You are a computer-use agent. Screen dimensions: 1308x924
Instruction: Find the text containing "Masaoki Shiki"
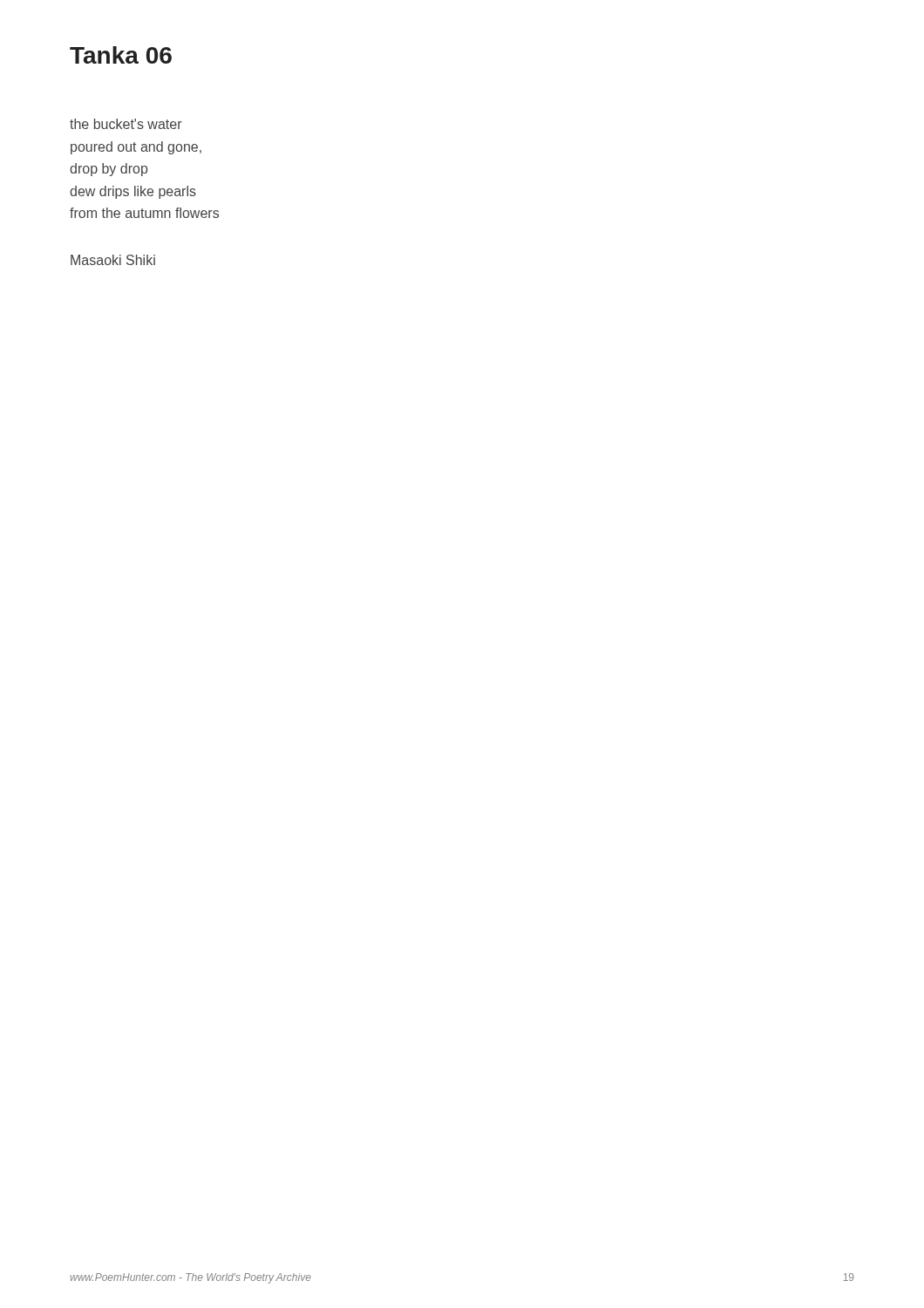(113, 260)
